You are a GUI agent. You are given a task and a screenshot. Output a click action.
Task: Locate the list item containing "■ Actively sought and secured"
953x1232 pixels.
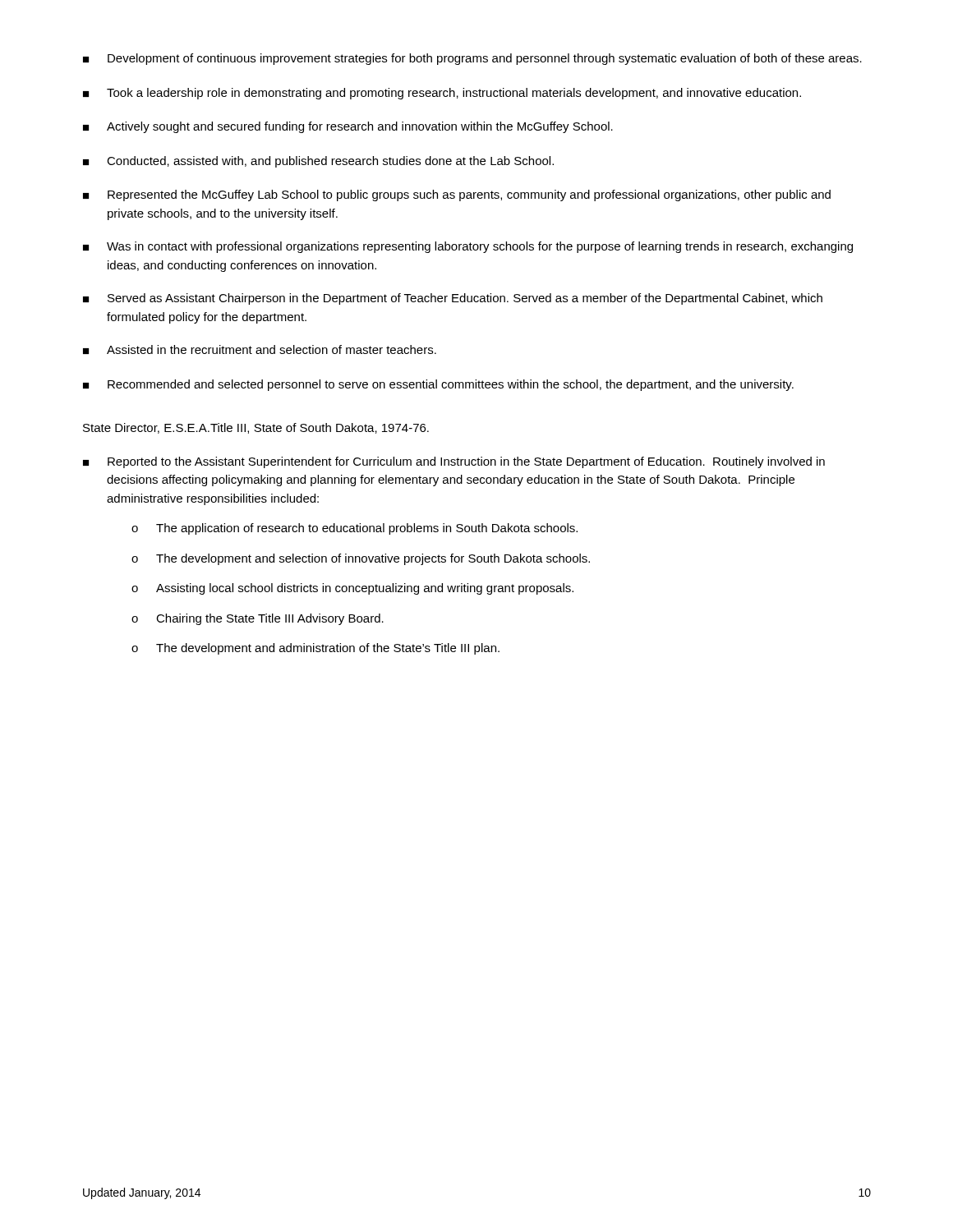click(x=476, y=127)
